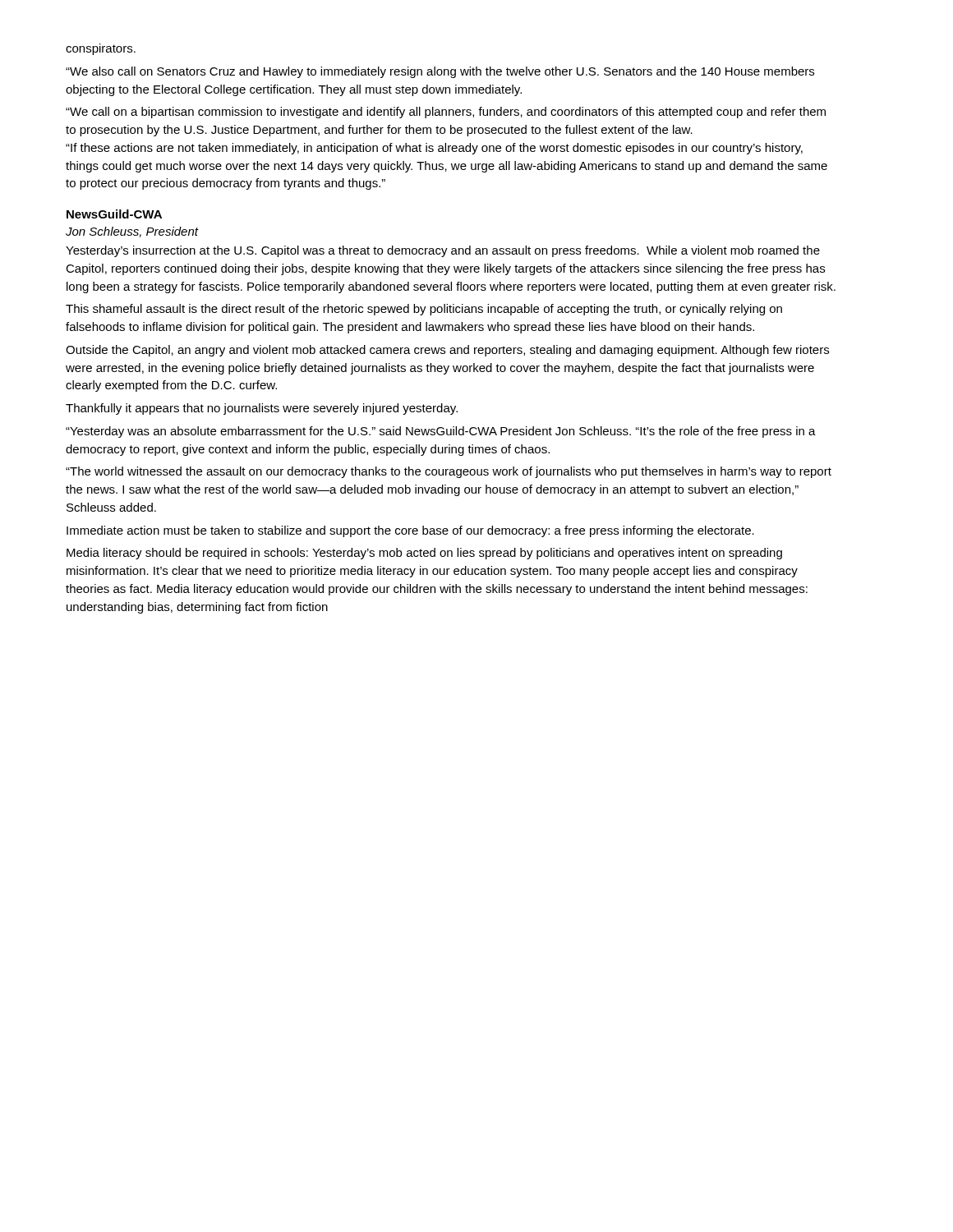Screen dimensions: 1232x953
Task: Click on the text block that says "Media literacy should be required"
Action: coord(437,579)
